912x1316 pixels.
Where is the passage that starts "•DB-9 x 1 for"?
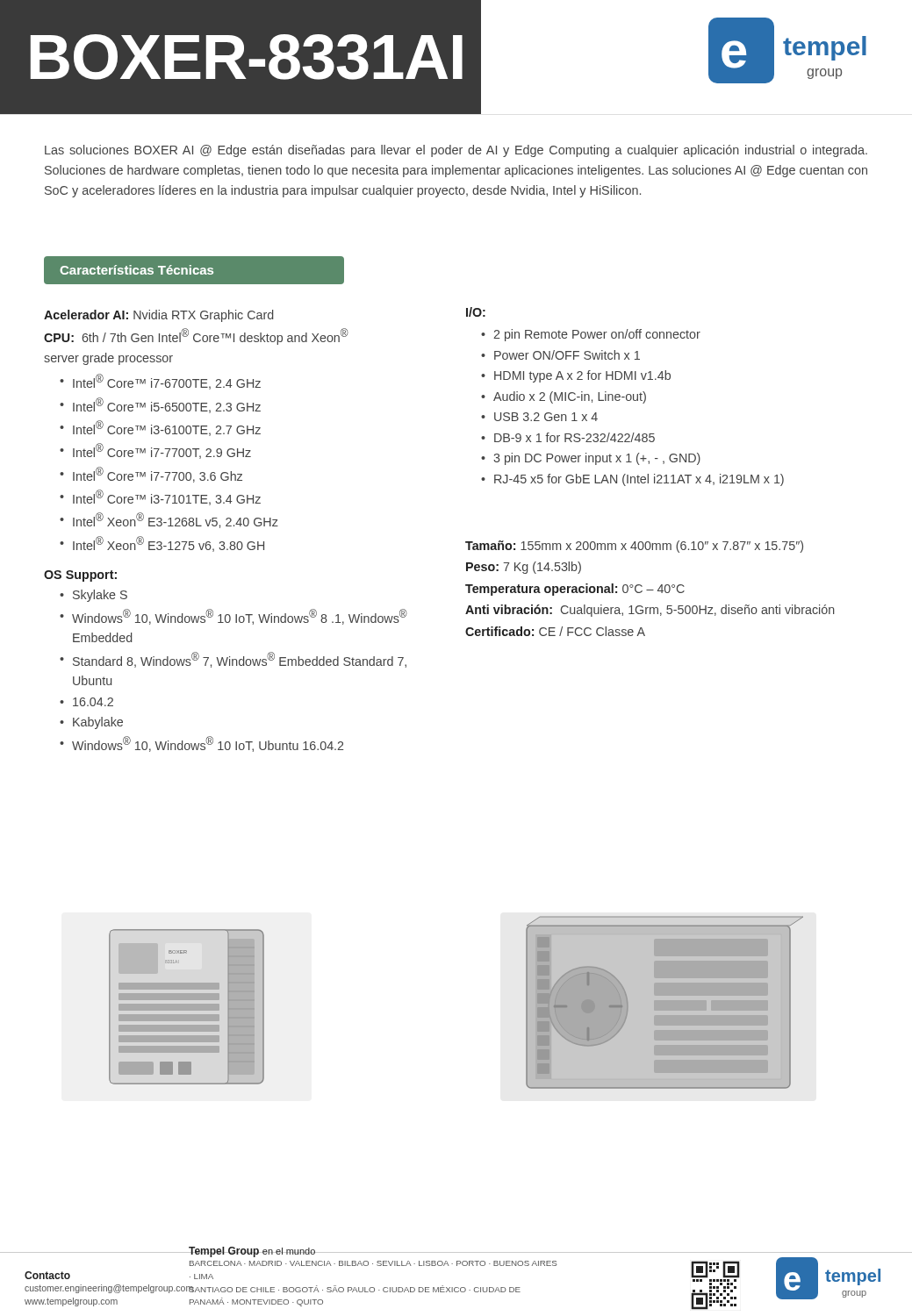568,438
